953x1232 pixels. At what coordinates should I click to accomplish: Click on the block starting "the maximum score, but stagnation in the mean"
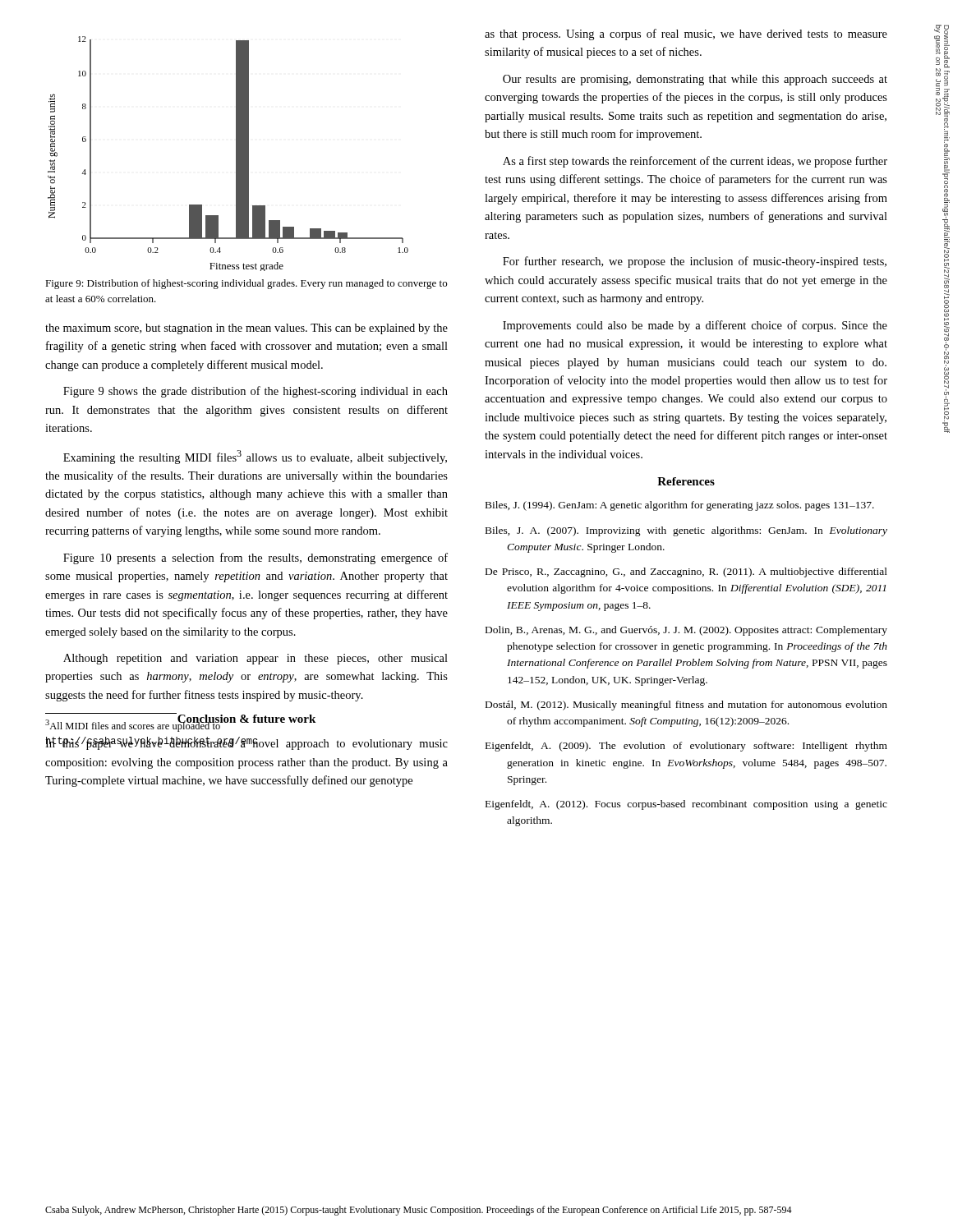(246, 511)
